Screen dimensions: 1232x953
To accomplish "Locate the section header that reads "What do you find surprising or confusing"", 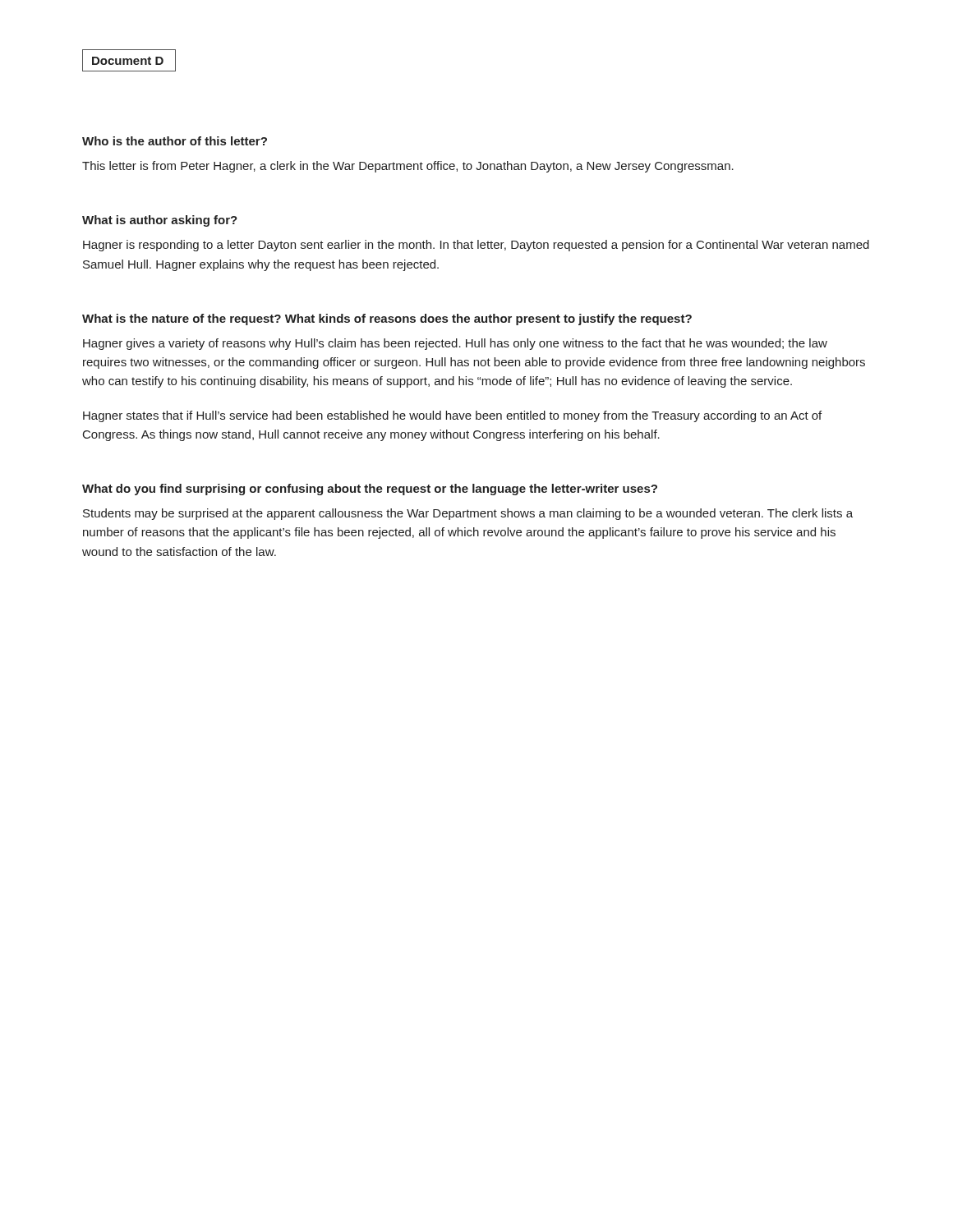I will coord(476,488).
